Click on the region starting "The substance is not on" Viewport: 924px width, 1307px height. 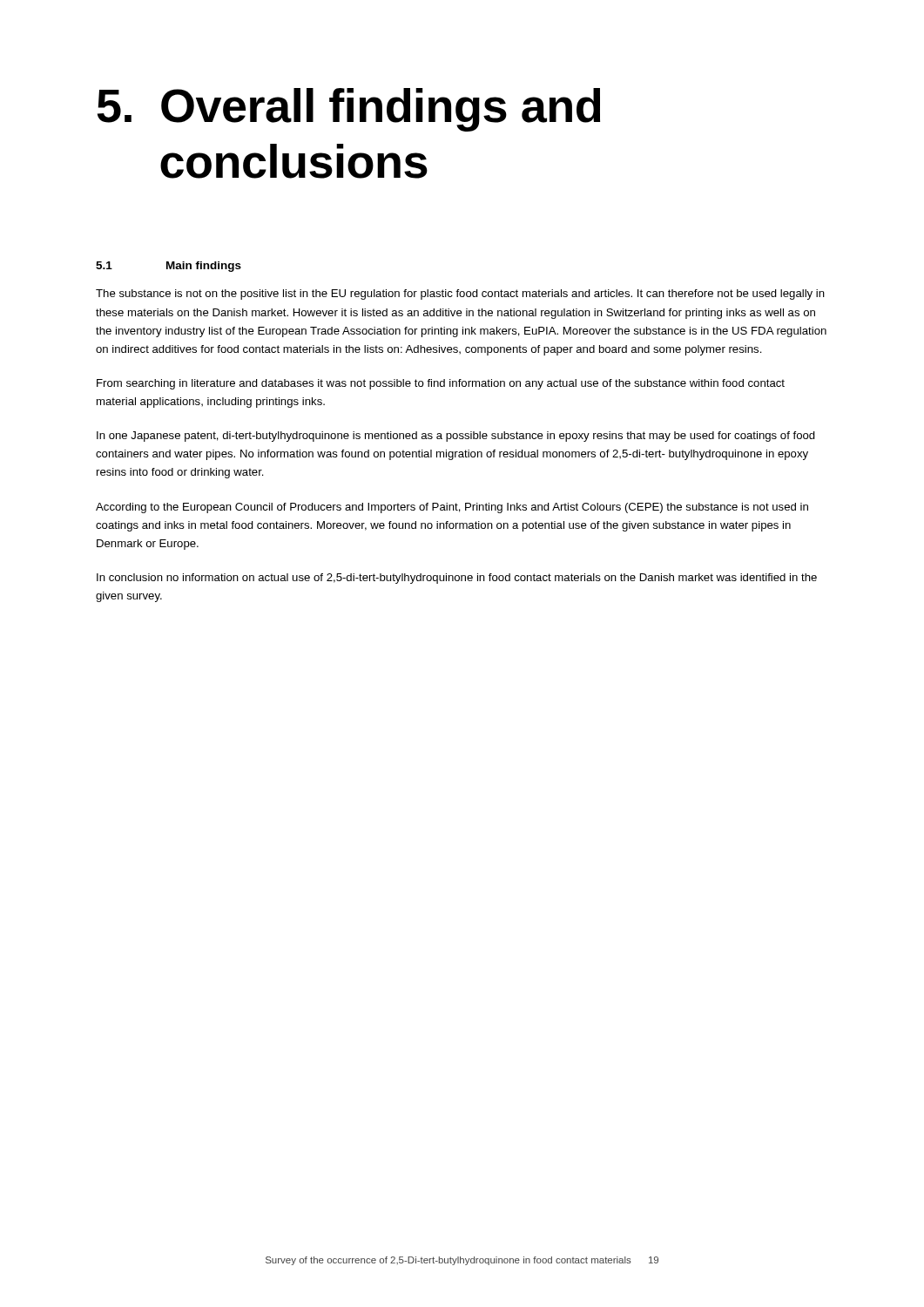pos(461,321)
